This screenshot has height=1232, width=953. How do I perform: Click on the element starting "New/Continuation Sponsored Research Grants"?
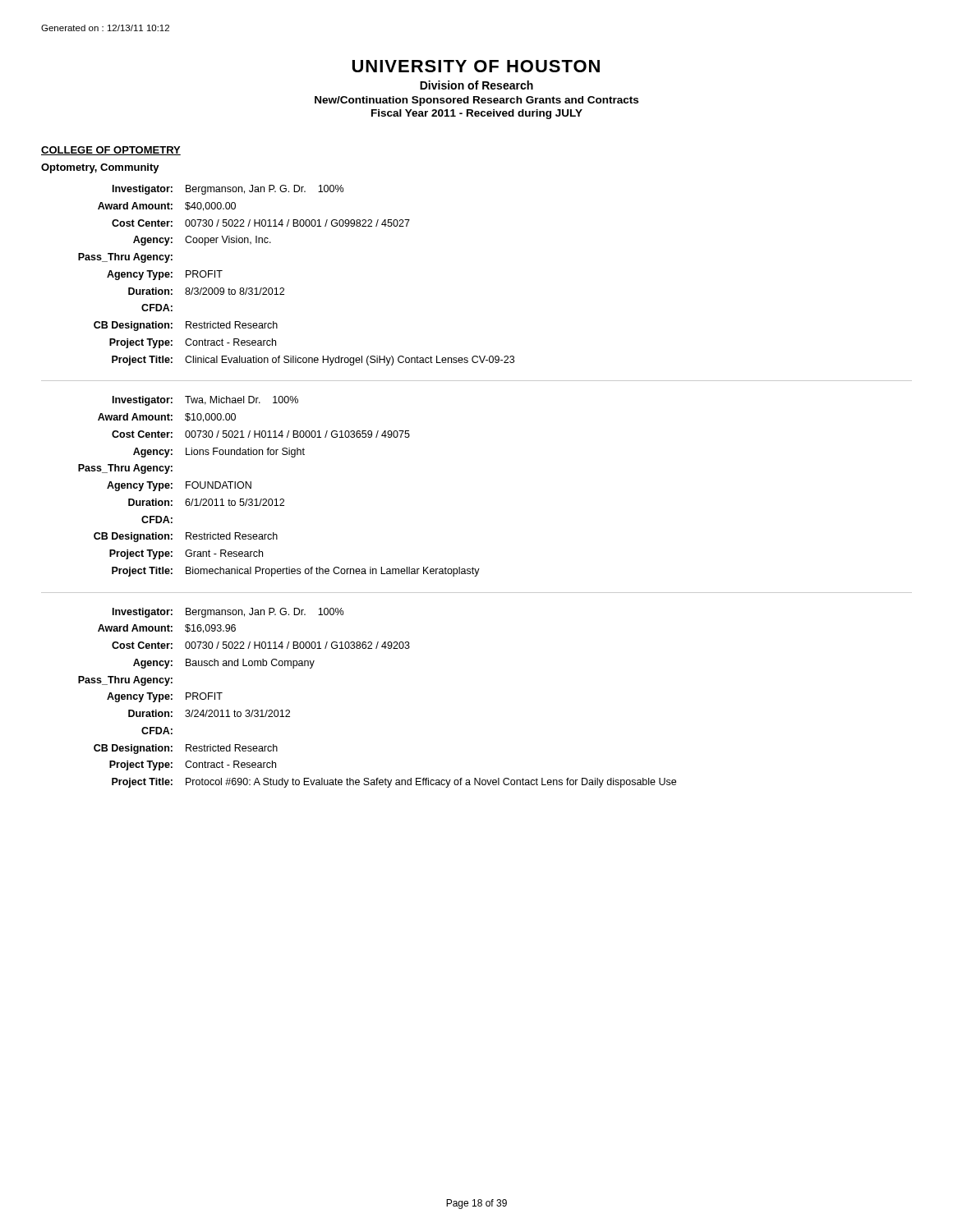(476, 100)
